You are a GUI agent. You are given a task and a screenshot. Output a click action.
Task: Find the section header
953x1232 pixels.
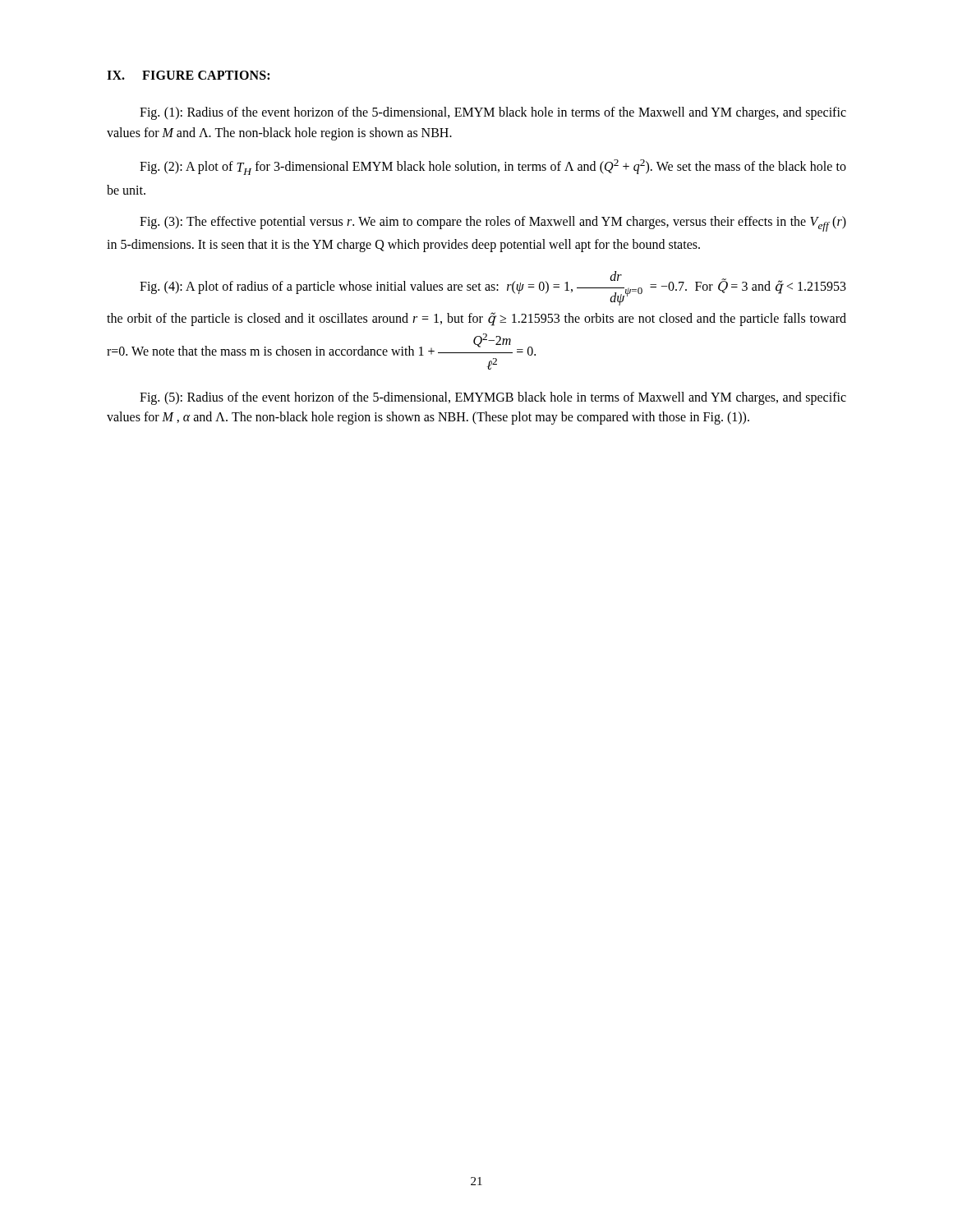[x=189, y=75]
